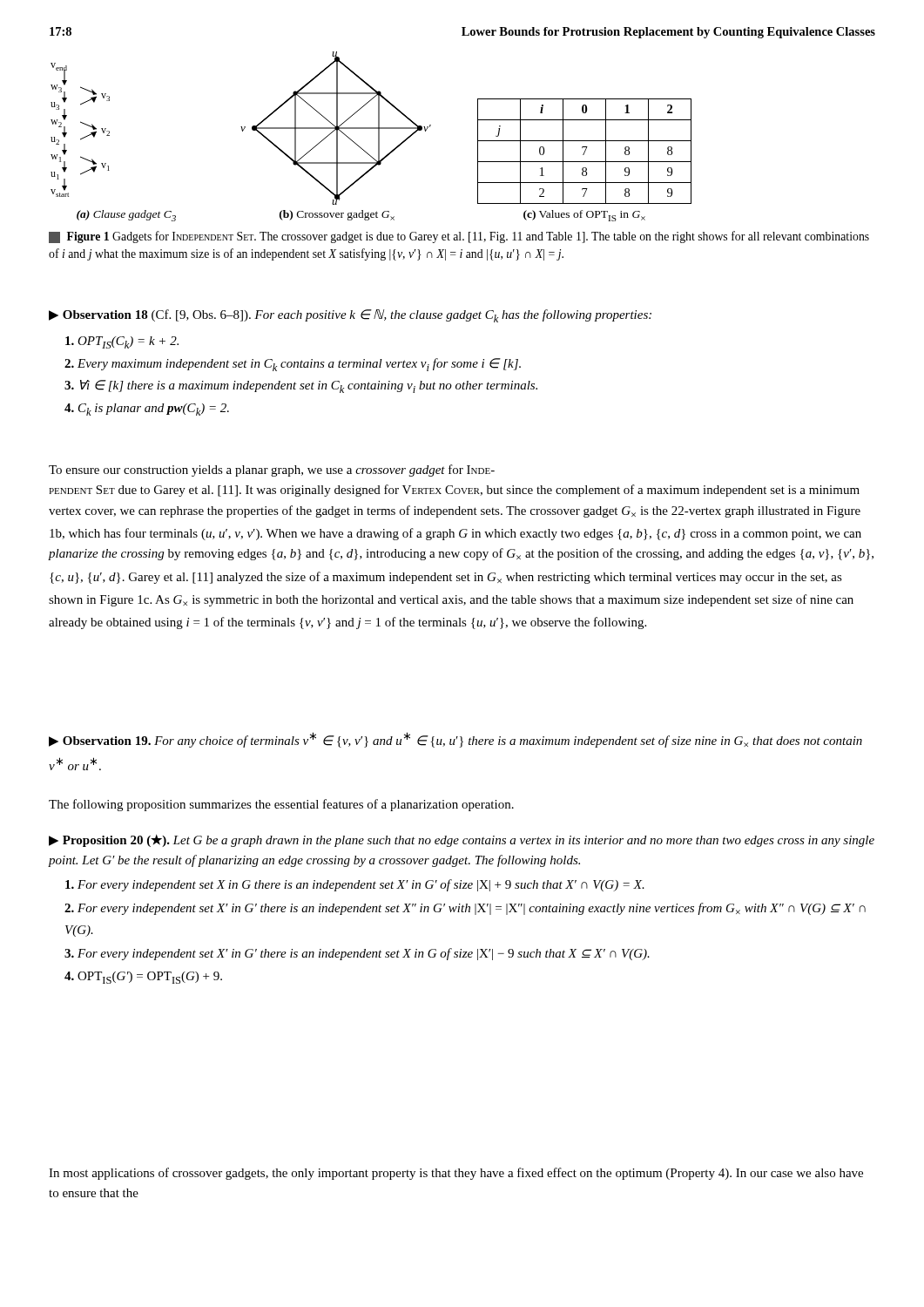The width and height of the screenshot is (924, 1307).
Task: Select the text block with the text "In most applications of crossover gadgets, the only"
Action: click(456, 1183)
